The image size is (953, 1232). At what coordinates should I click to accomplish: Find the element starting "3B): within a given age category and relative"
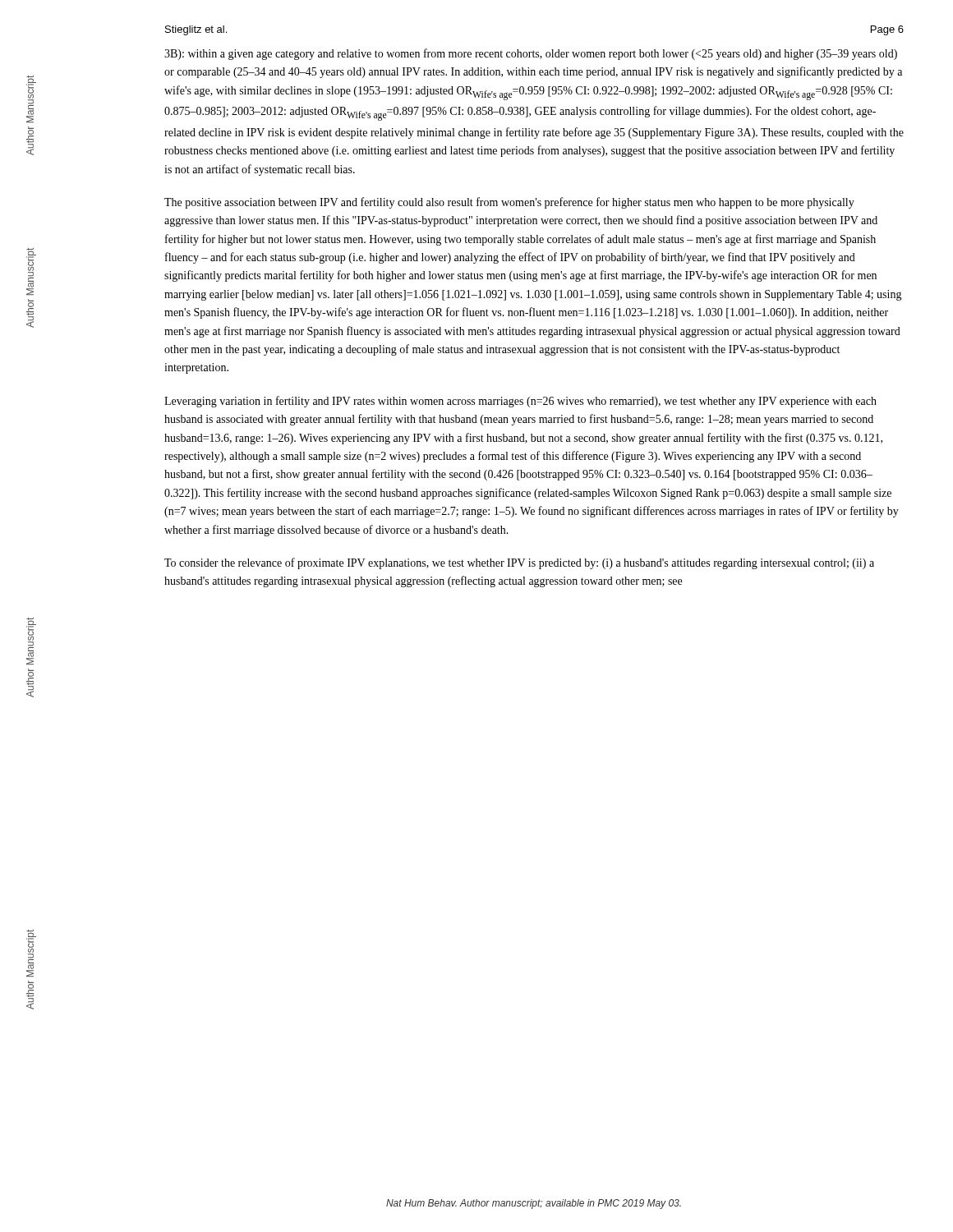coord(534,111)
